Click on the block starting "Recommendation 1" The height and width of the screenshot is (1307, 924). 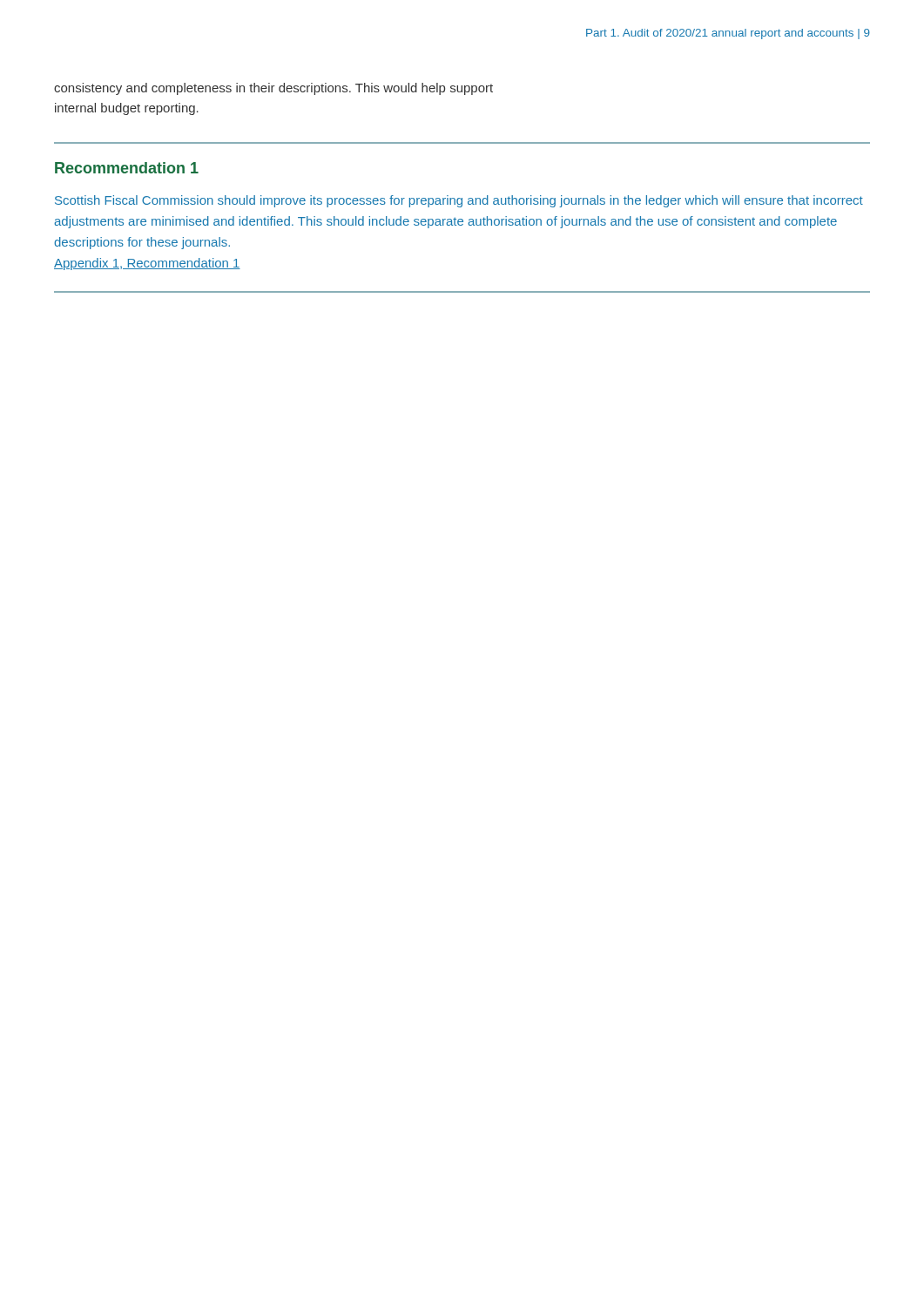126,168
